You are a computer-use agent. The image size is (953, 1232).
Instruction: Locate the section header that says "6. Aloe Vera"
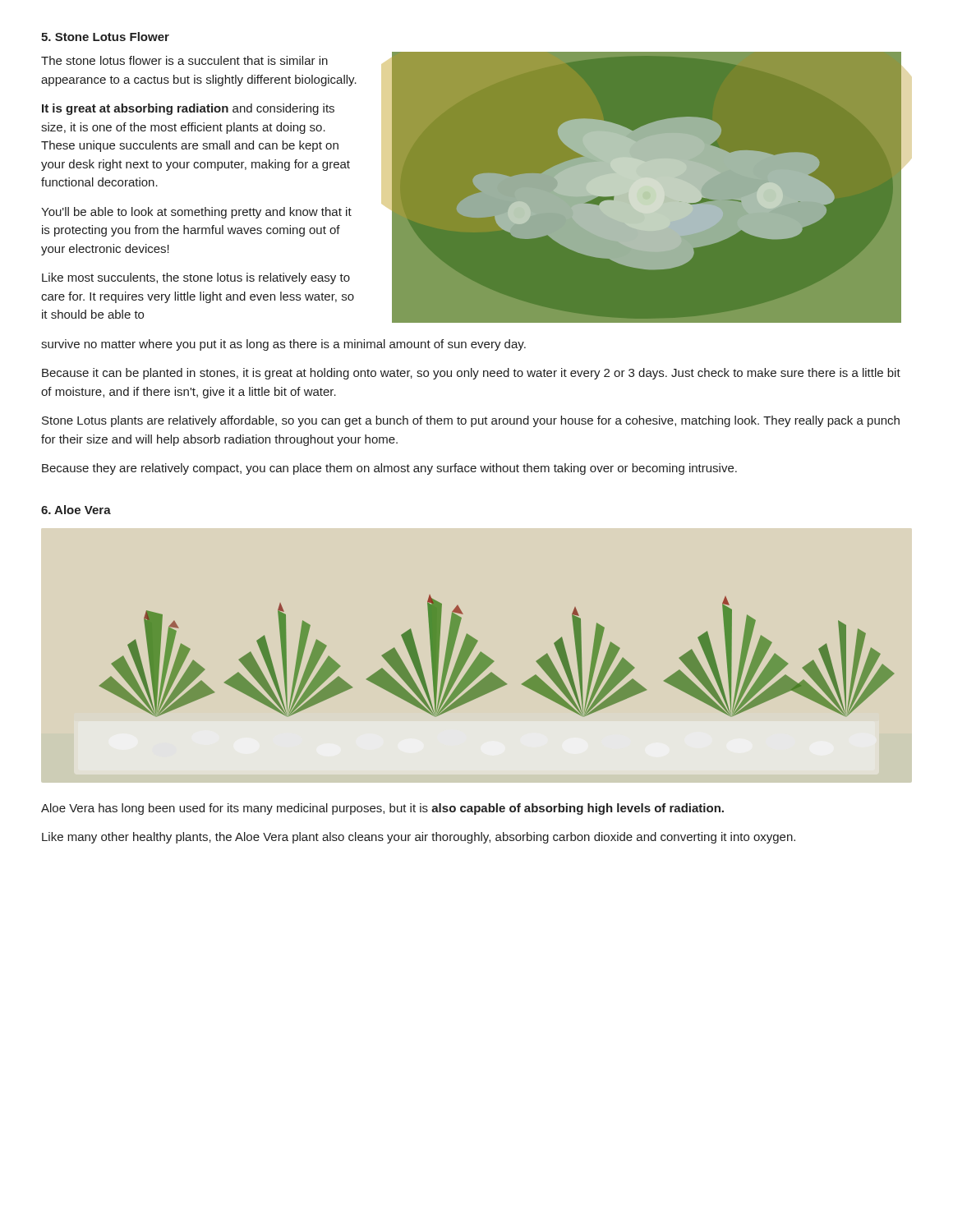click(x=76, y=509)
